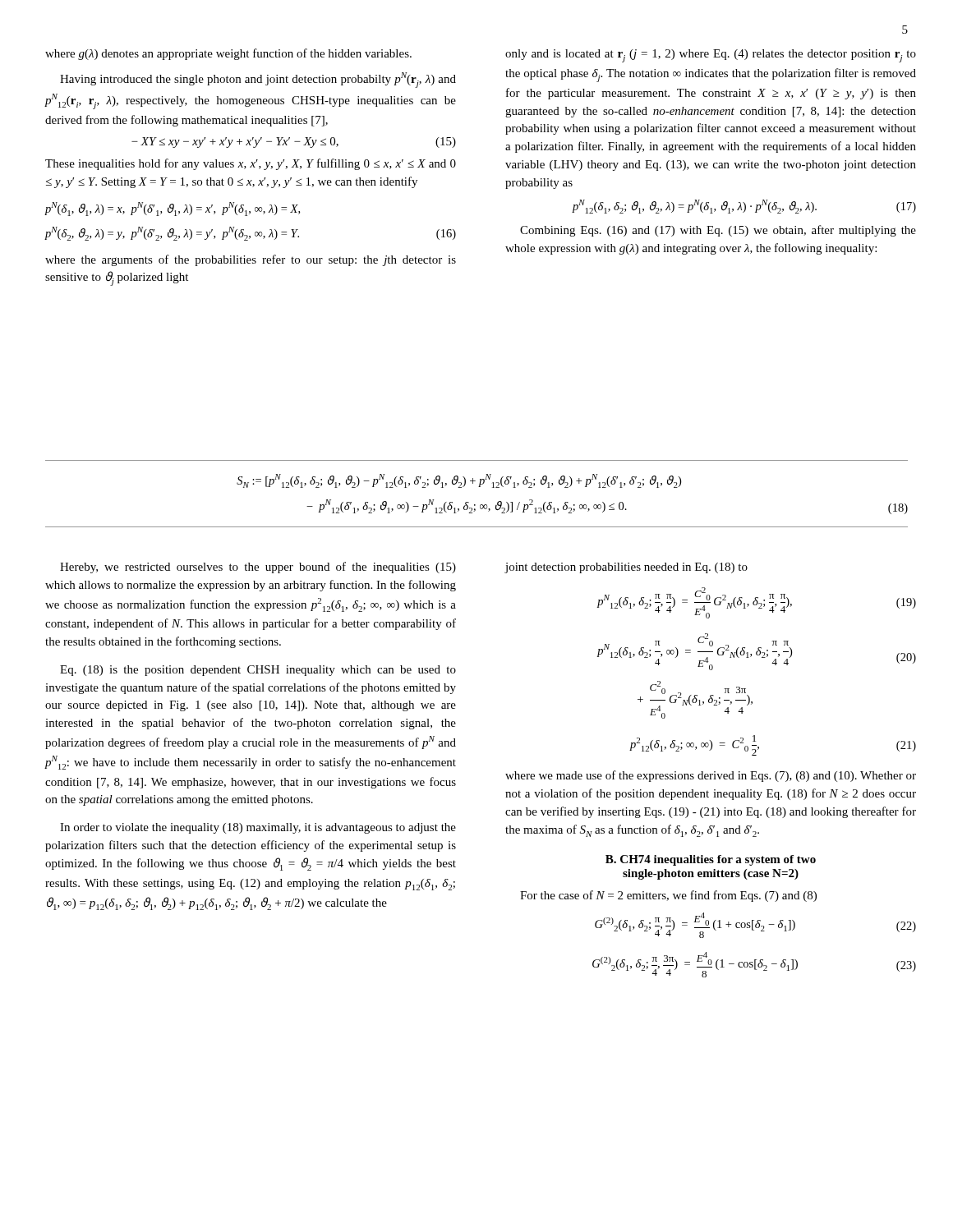This screenshot has height=1232, width=953.
Task: Click the formula that begins "pN12(δ1, δ2; ϑ1, ϑ2, λ)"
Action: tap(711, 206)
